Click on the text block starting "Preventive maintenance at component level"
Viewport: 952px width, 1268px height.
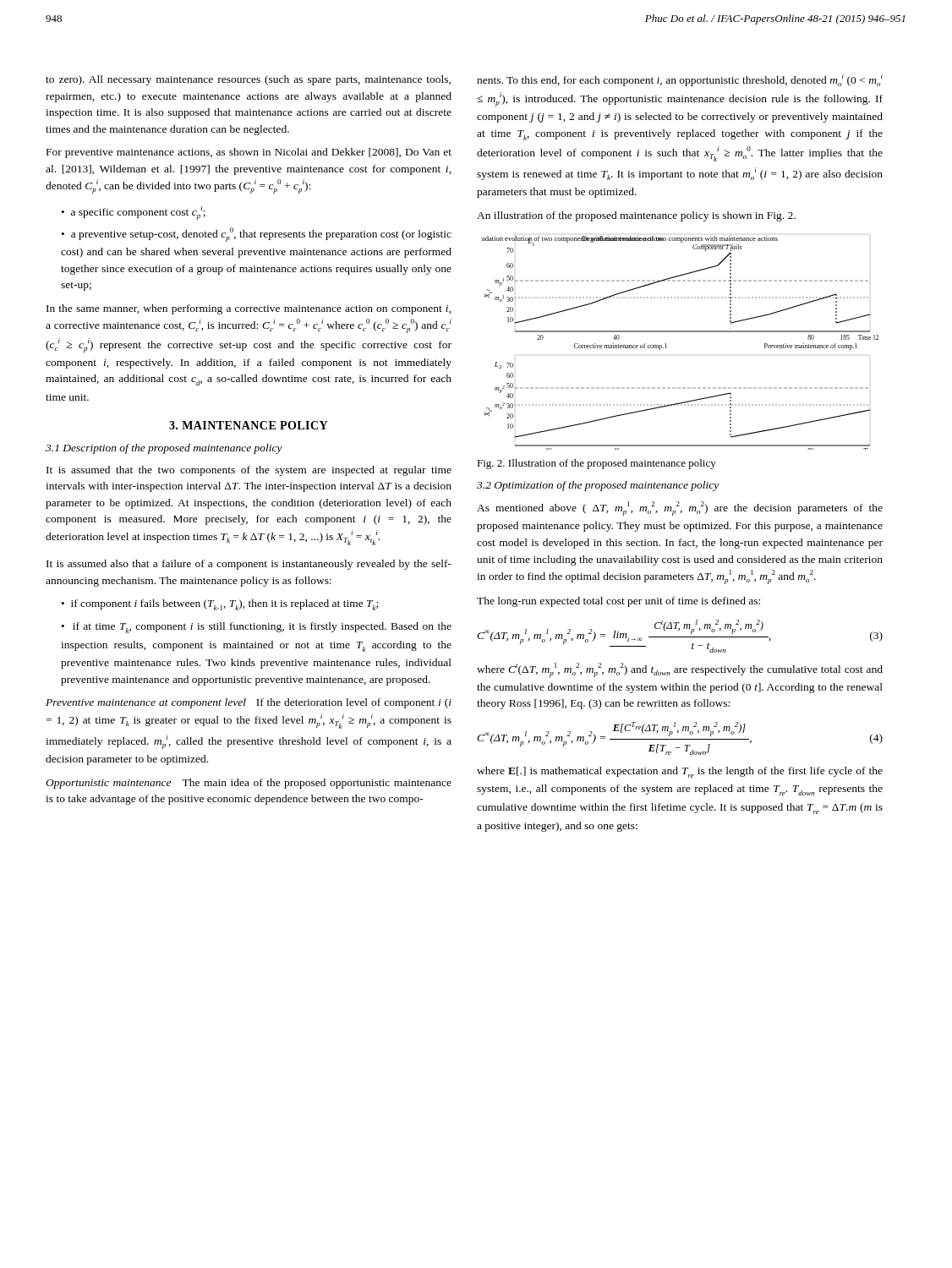click(249, 731)
